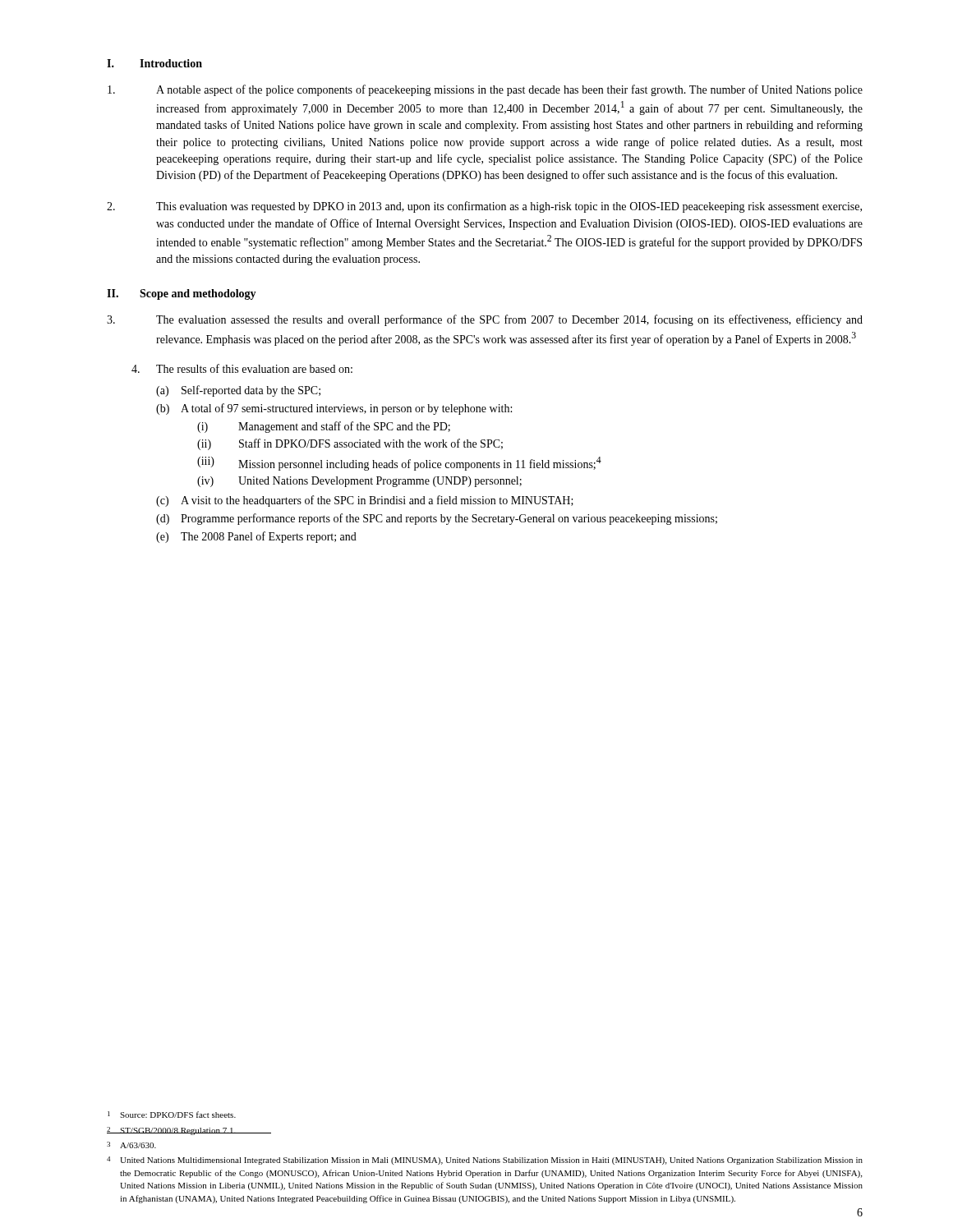Select the block starting "II.Scope and methodology"

181,294
